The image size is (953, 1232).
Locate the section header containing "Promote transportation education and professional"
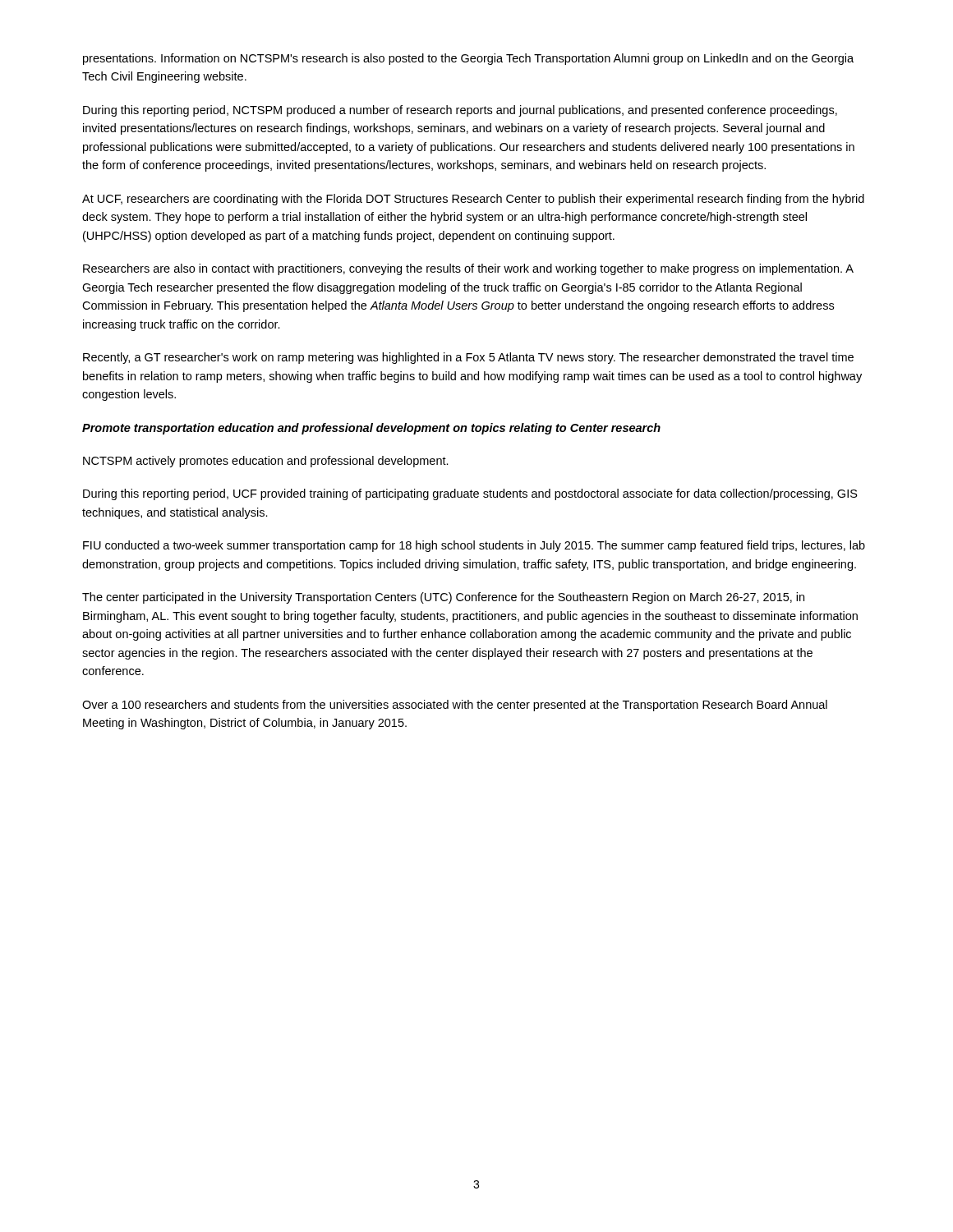click(371, 428)
